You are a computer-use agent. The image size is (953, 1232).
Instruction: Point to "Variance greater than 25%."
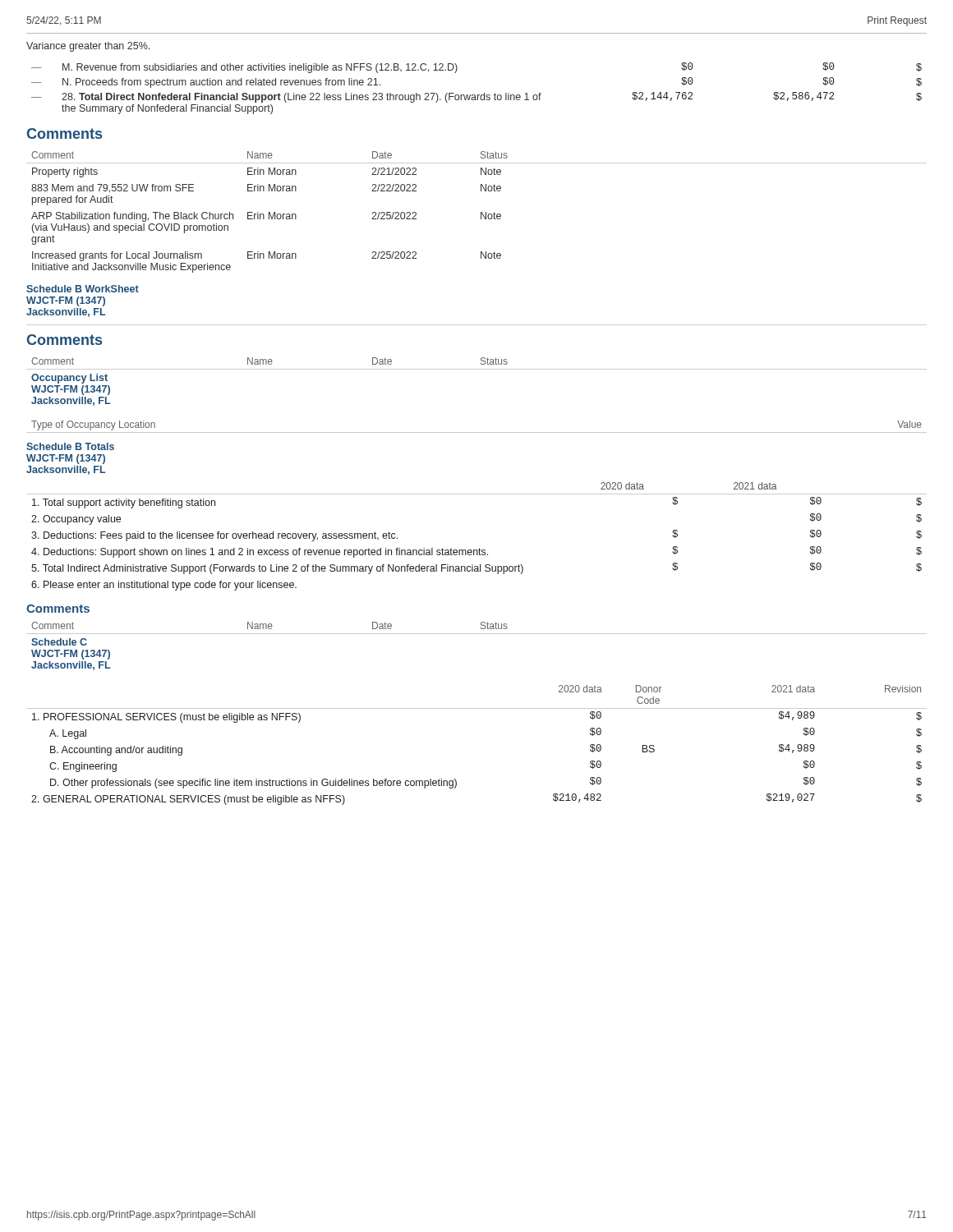pyautogui.click(x=88, y=46)
